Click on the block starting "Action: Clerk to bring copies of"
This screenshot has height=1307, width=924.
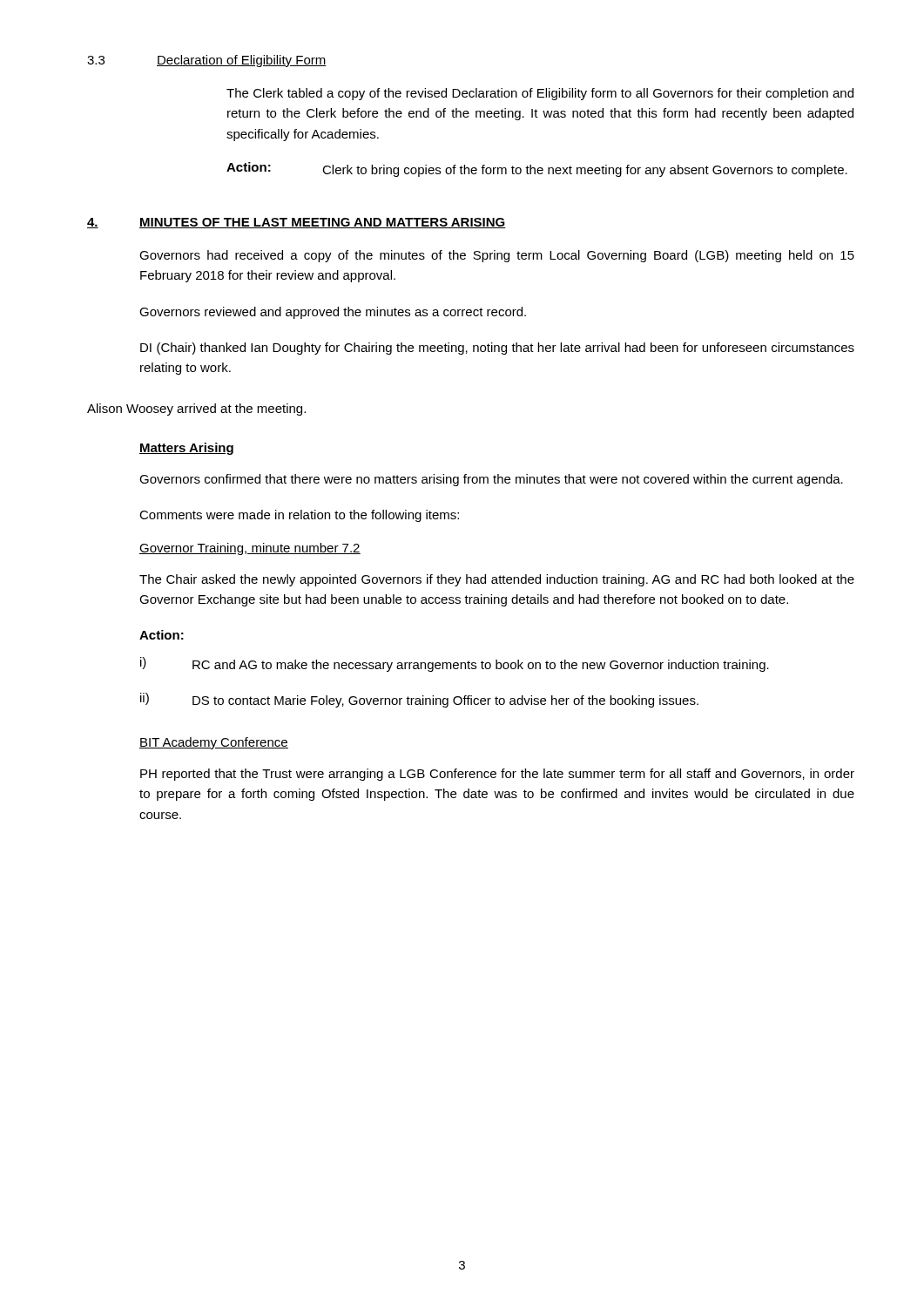click(540, 169)
